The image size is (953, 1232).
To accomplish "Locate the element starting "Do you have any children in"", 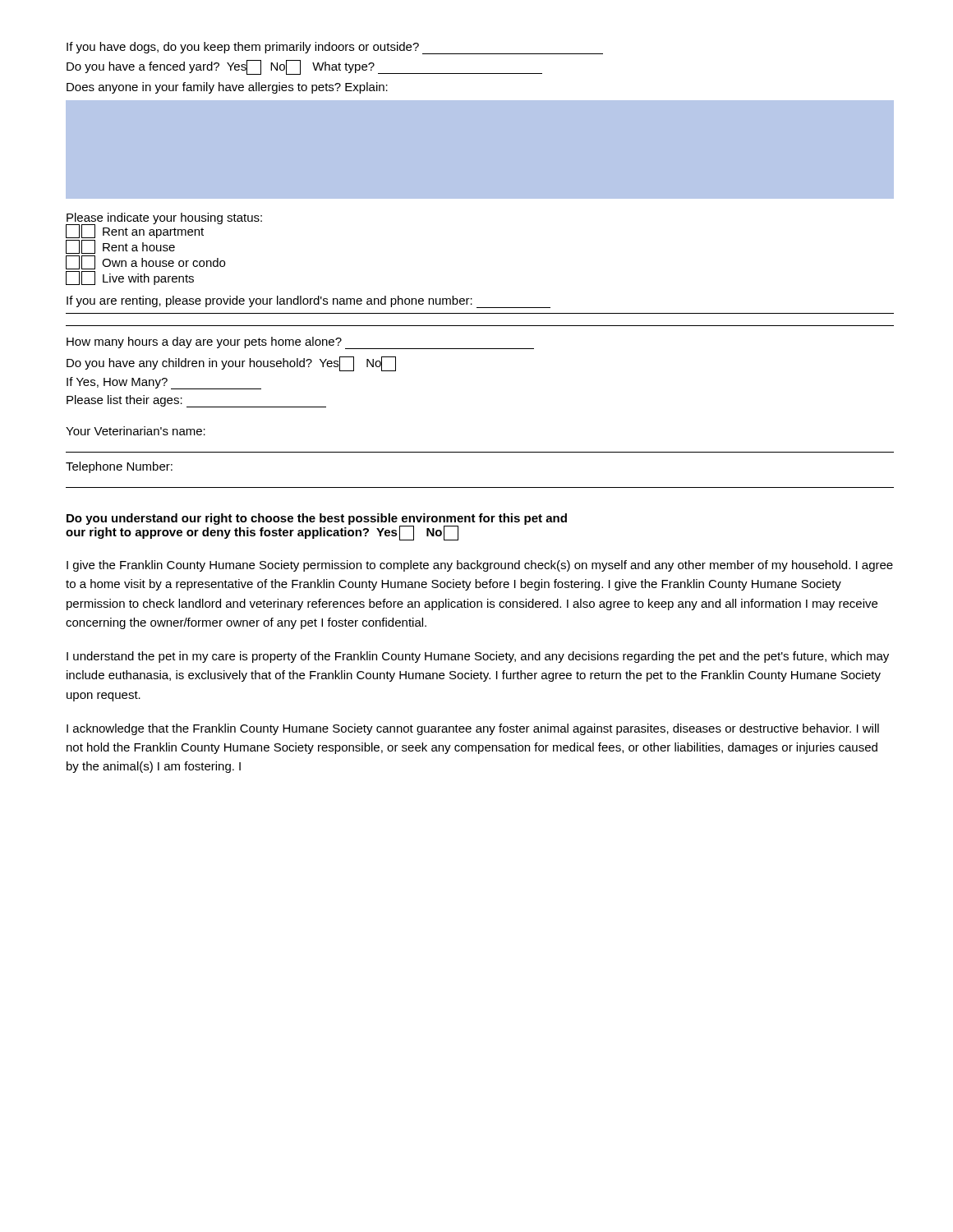I will pyautogui.click(x=231, y=364).
